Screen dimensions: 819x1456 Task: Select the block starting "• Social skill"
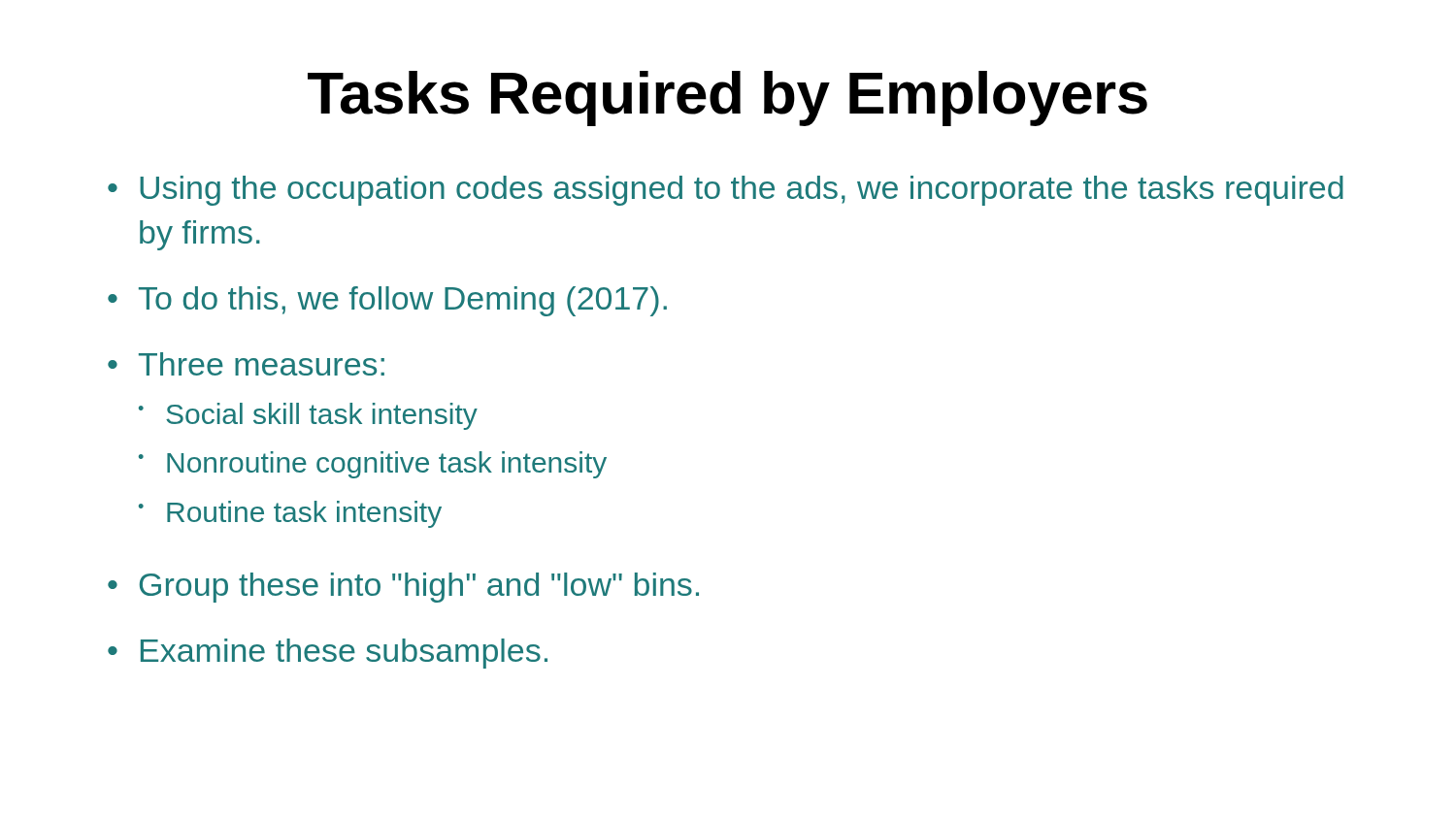(x=308, y=414)
